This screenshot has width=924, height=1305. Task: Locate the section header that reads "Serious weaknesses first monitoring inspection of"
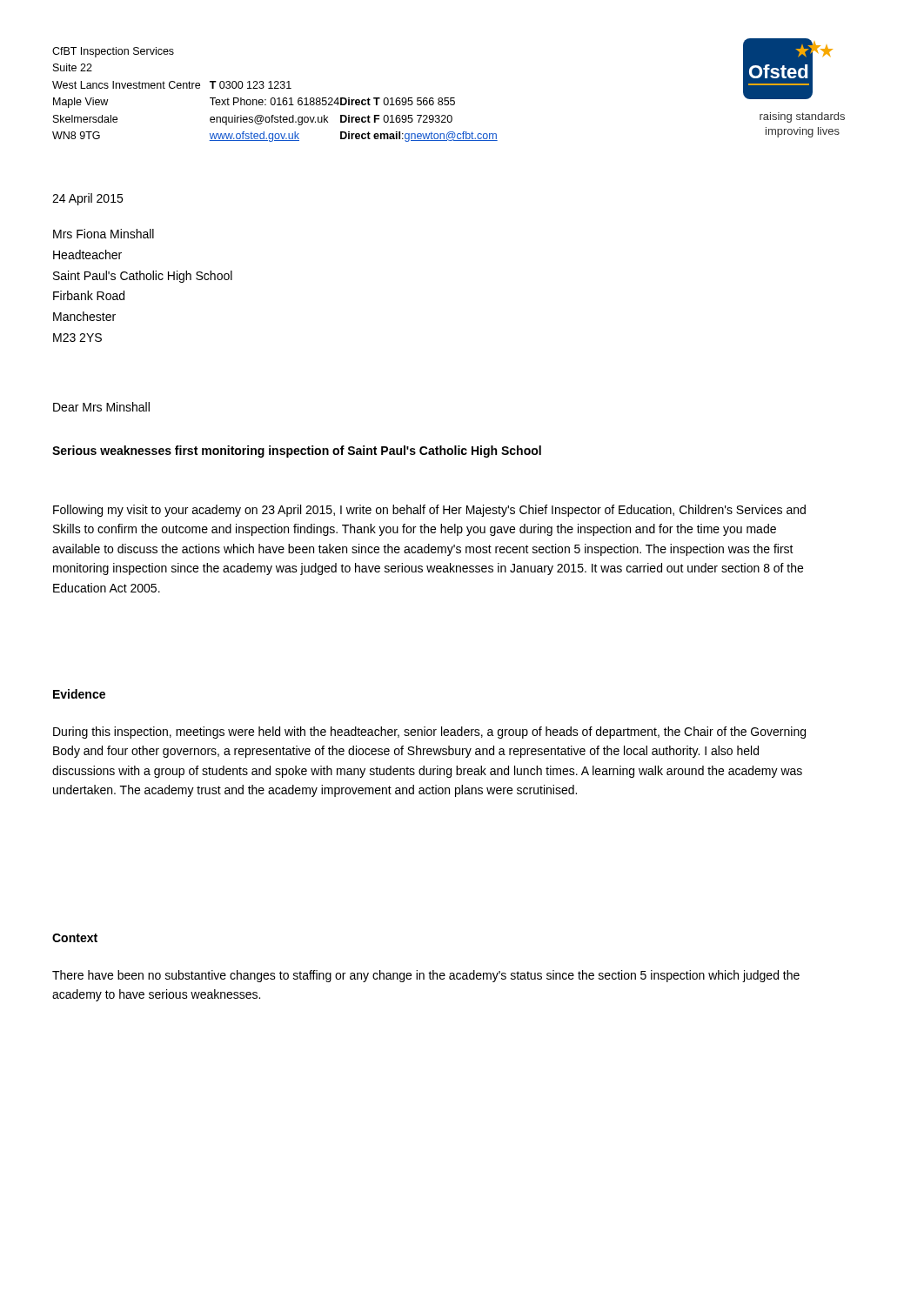click(x=297, y=451)
